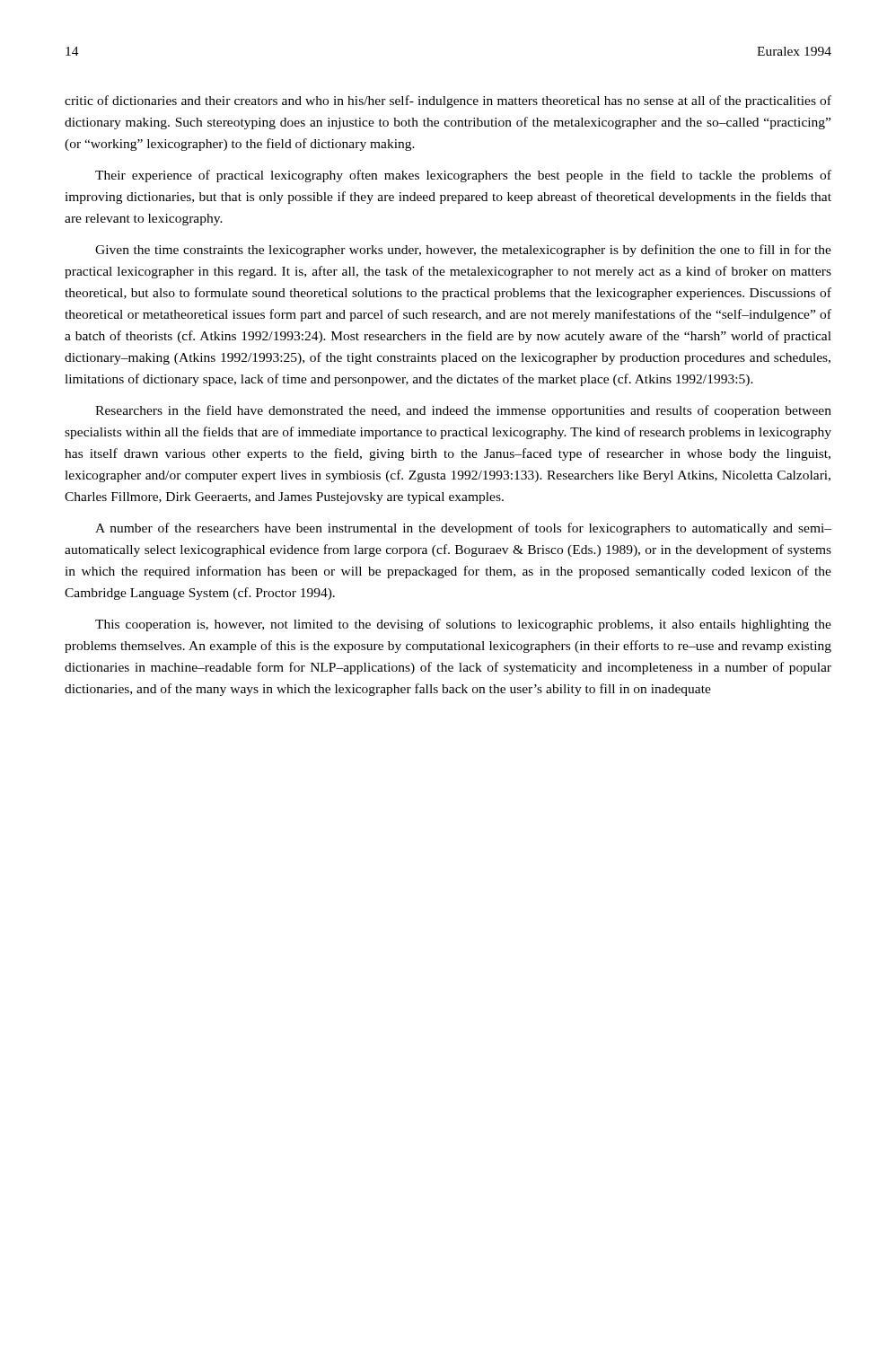Select the text starting "A number of the researchers have been"
This screenshot has width=896, height=1347.
click(x=448, y=561)
